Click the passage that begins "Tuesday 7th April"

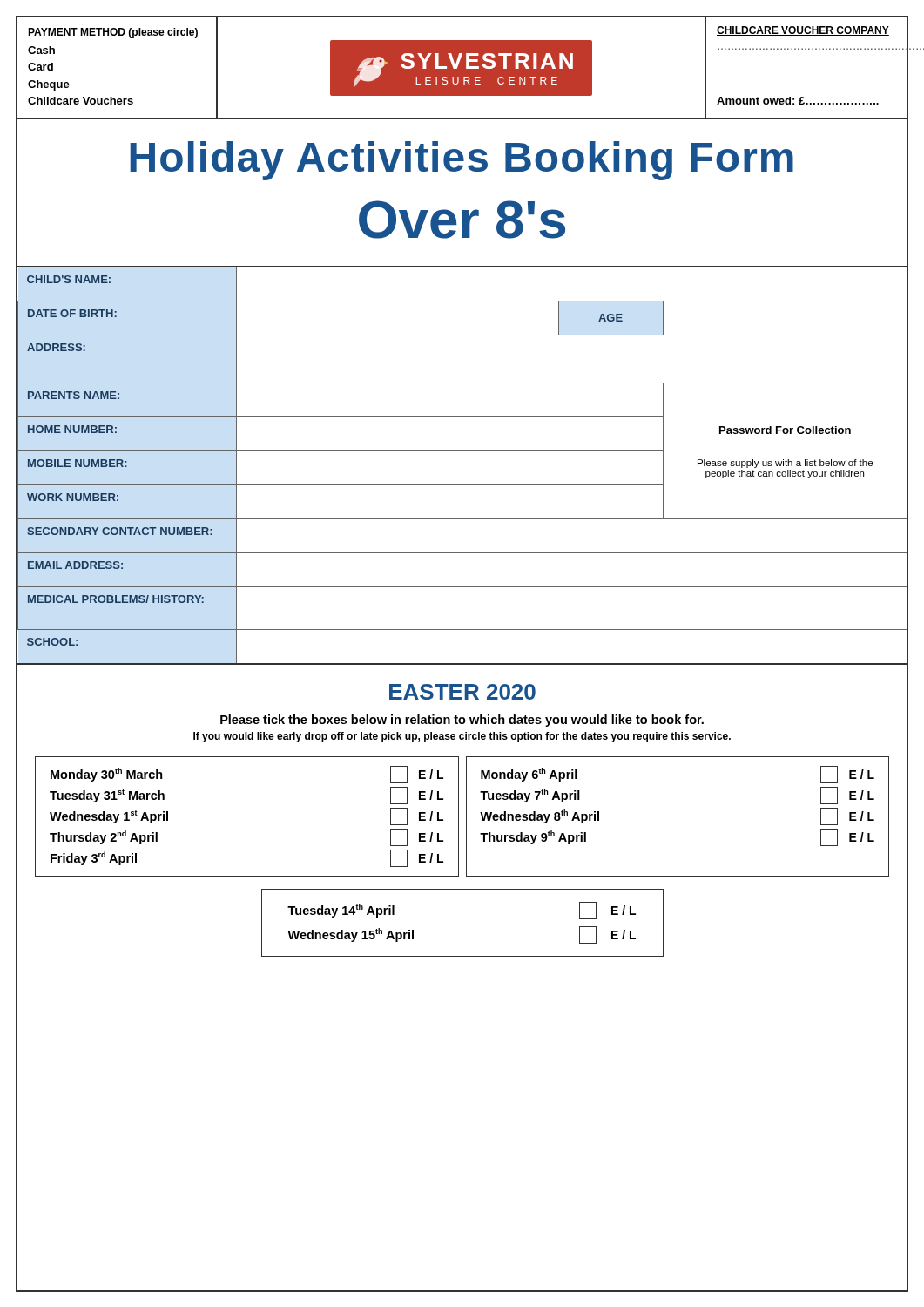522,795
